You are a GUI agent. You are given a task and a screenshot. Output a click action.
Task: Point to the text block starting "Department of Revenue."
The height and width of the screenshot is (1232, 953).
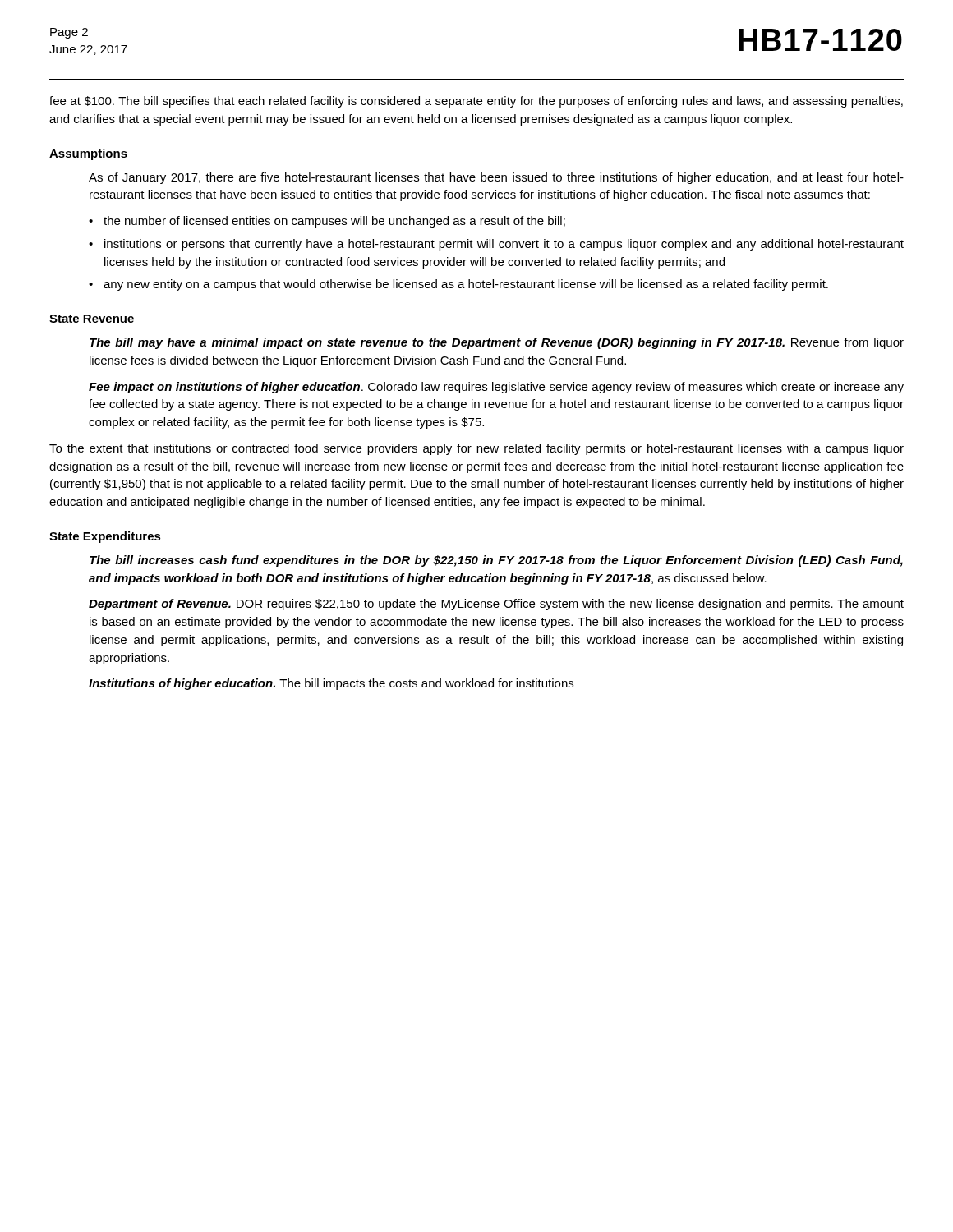pos(496,631)
